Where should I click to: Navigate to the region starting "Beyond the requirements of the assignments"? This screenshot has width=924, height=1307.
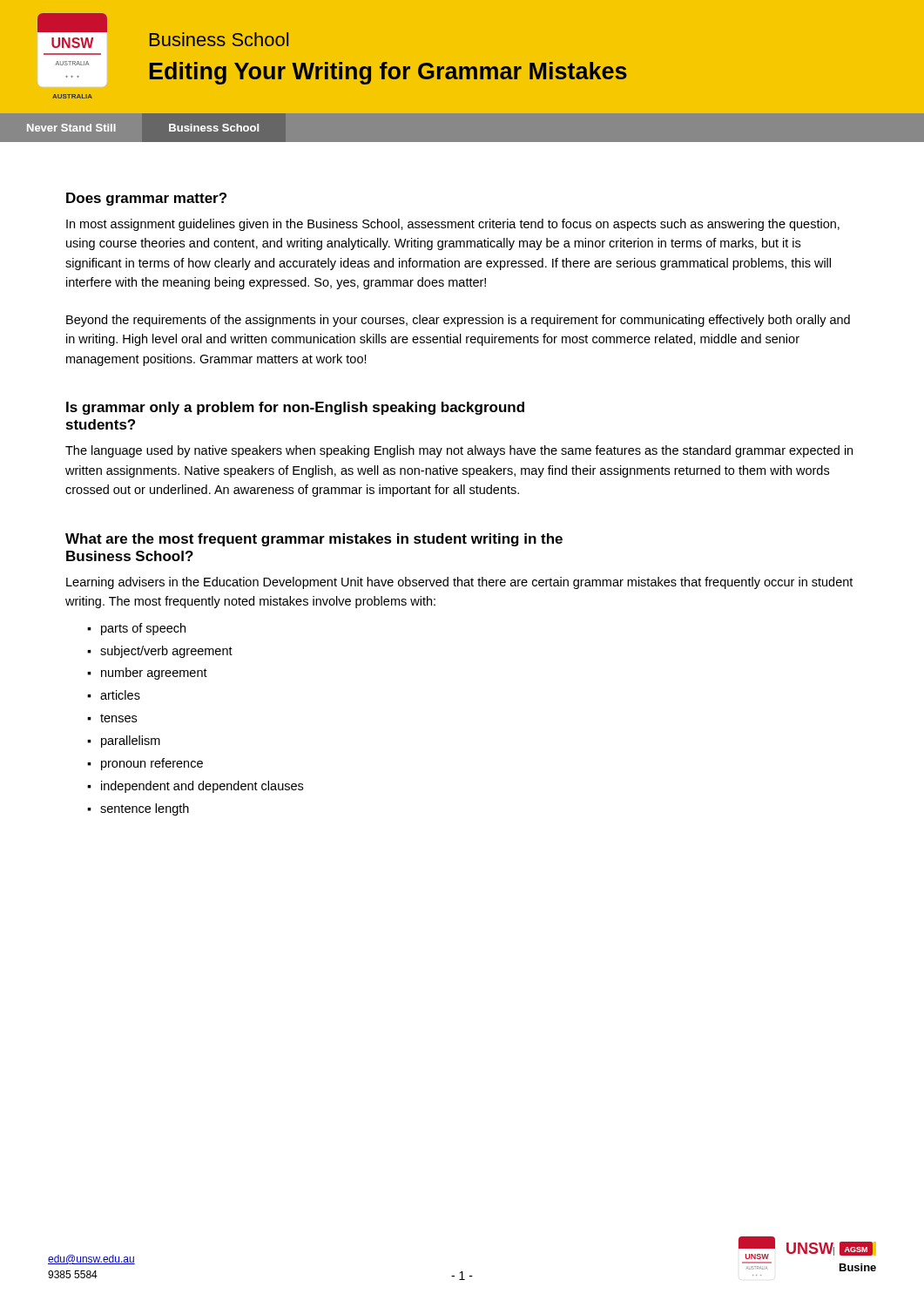click(x=458, y=339)
